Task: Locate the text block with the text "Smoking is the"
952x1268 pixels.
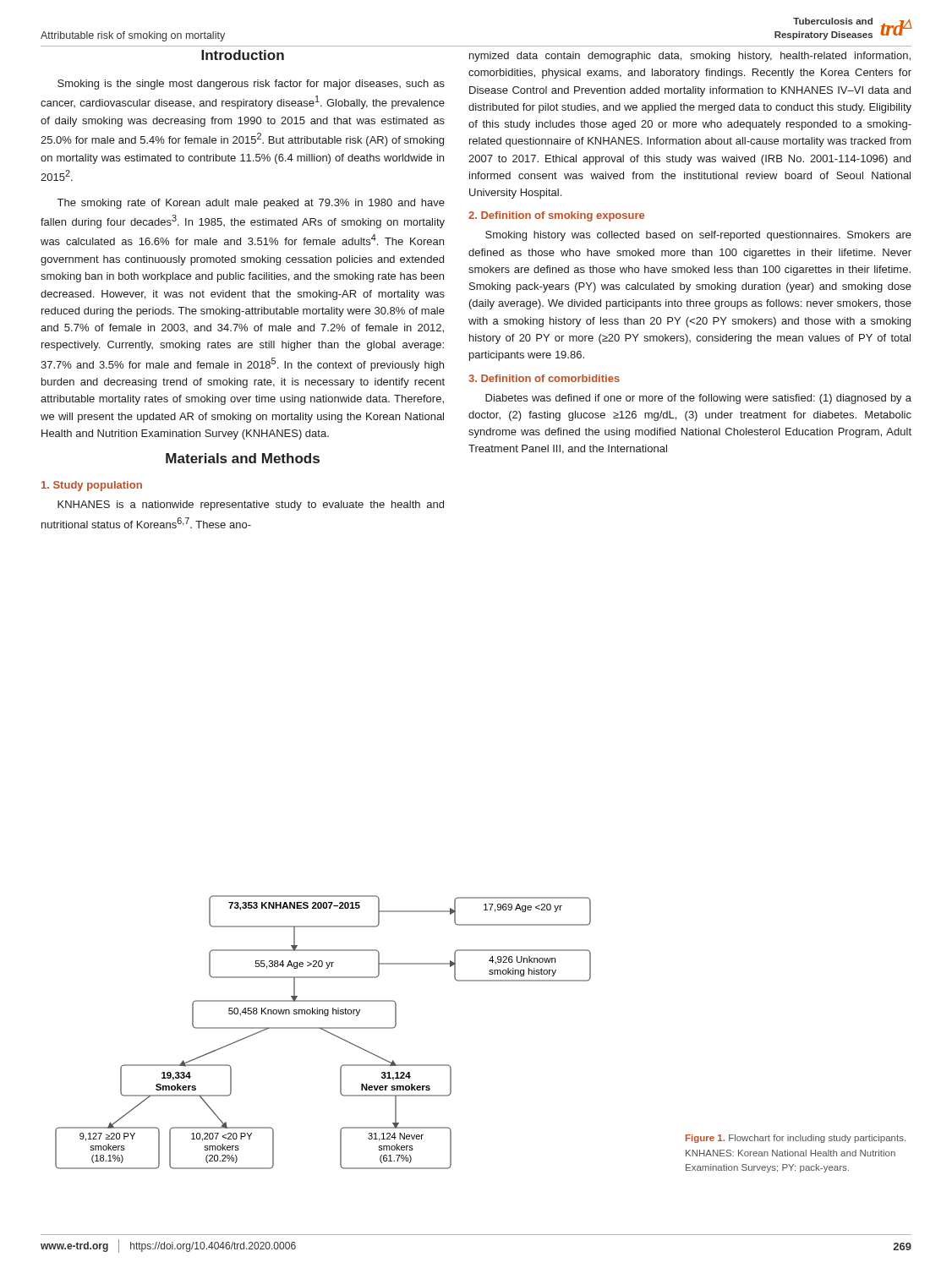Action: coord(243,259)
